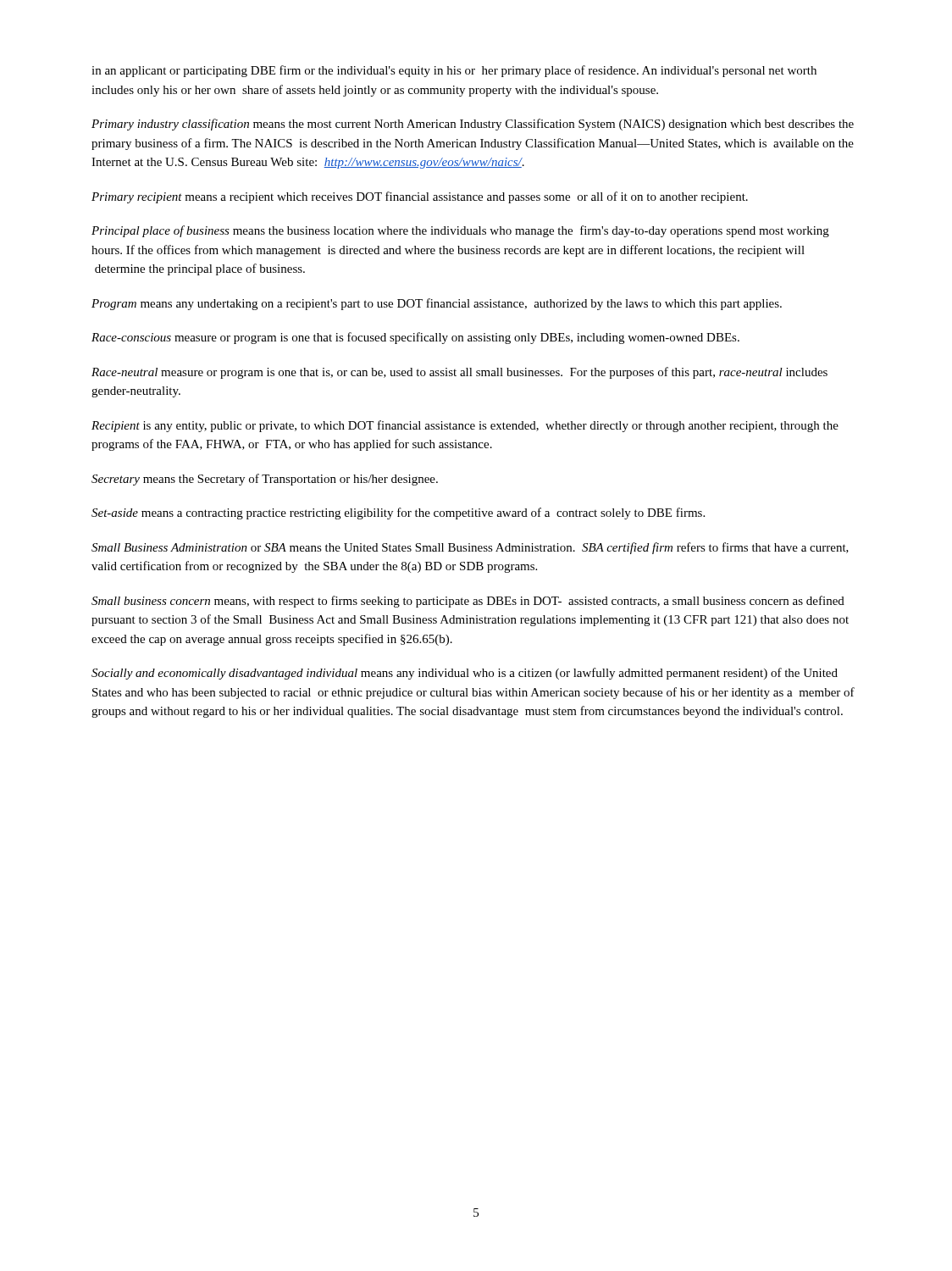952x1271 pixels.
Task: Click the passage that begins "Race-neutral measure or program is one"
Action: pos(460,381)
